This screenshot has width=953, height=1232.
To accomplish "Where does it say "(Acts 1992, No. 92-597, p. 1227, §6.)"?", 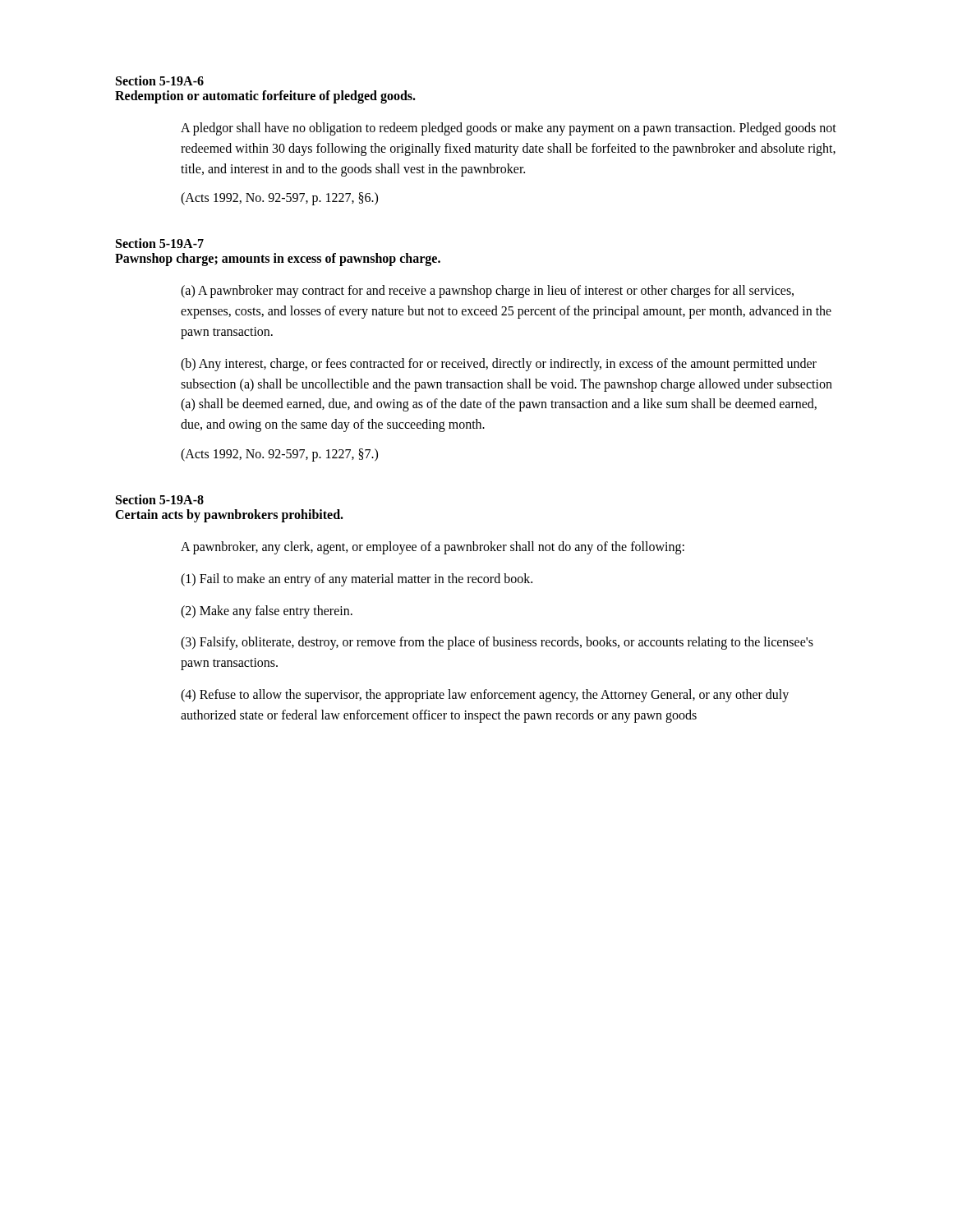I will [279, 199].
